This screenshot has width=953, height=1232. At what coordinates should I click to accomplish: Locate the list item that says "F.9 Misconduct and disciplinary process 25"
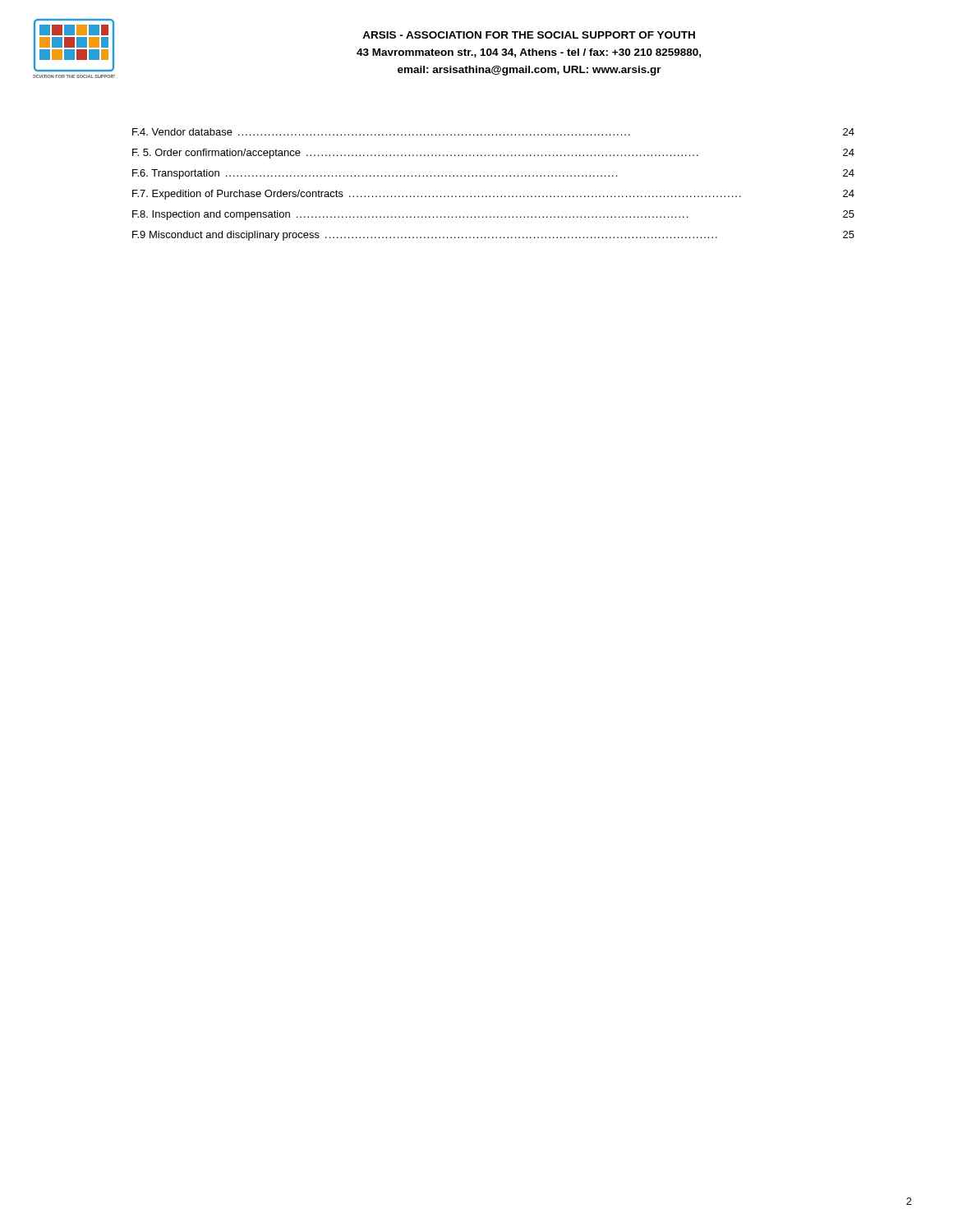(493, 235)
